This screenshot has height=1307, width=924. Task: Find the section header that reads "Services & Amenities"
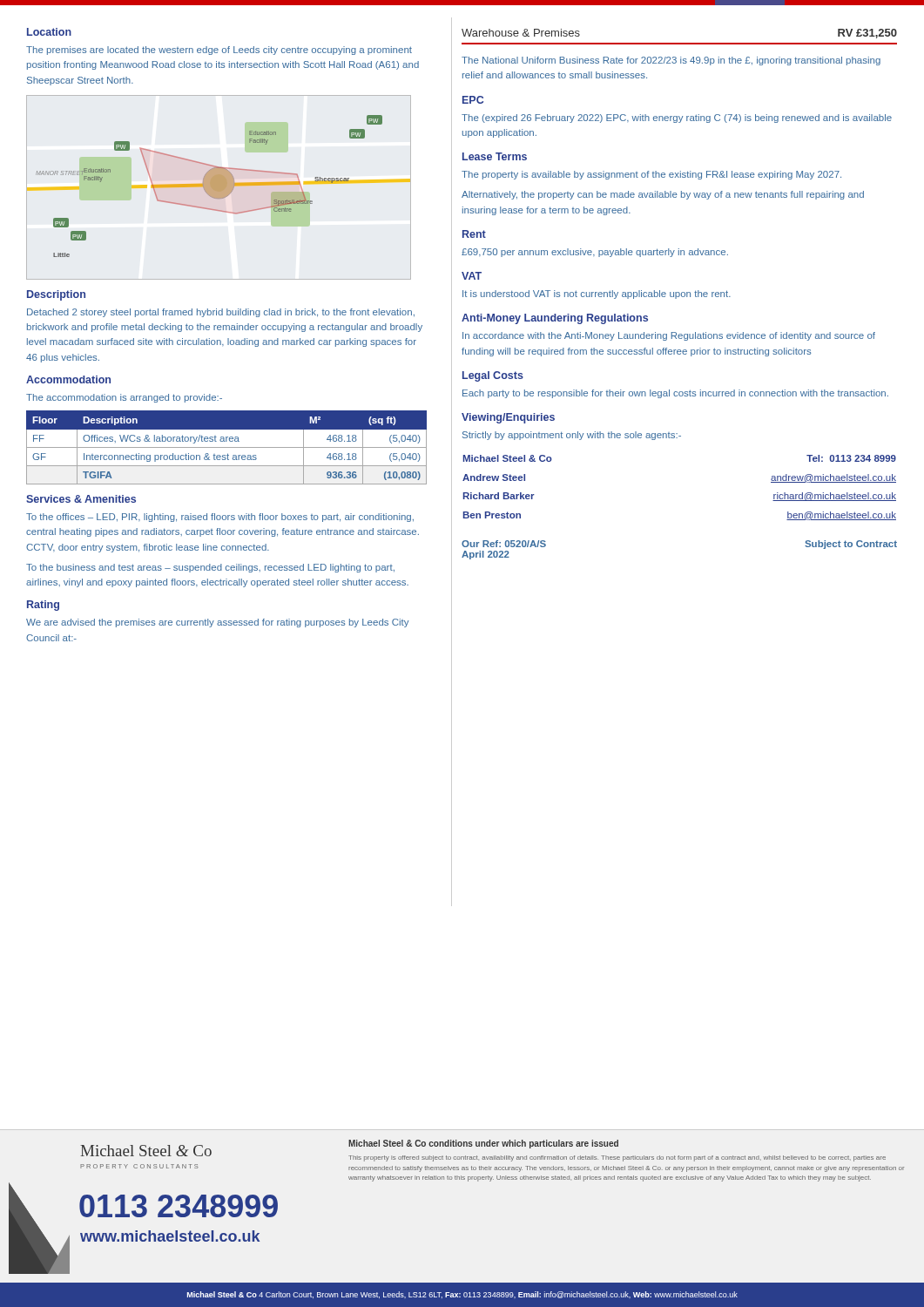tap(81, 499)
